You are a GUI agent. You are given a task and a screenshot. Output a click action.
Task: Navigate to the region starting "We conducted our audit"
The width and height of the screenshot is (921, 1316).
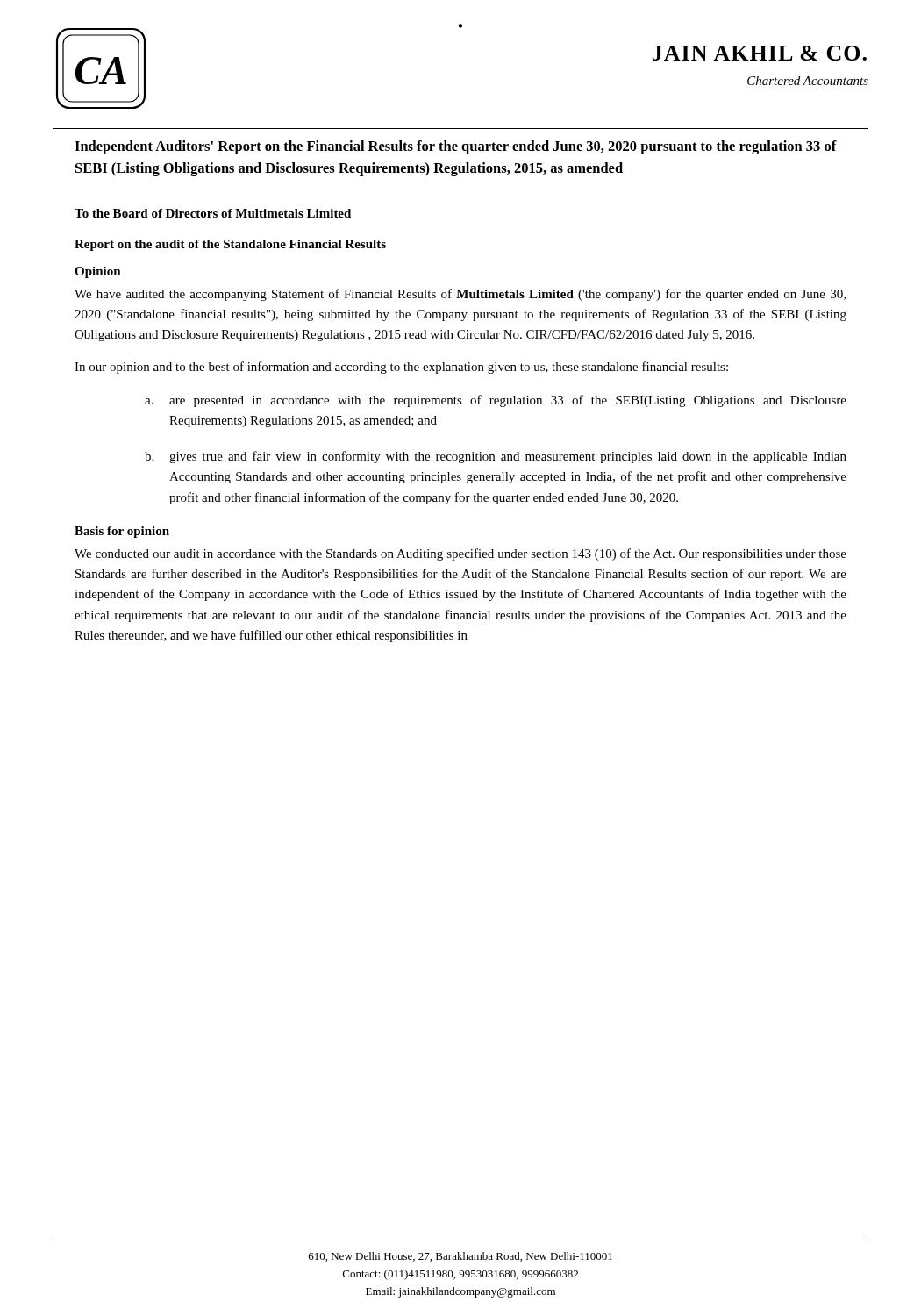[460, 594]
